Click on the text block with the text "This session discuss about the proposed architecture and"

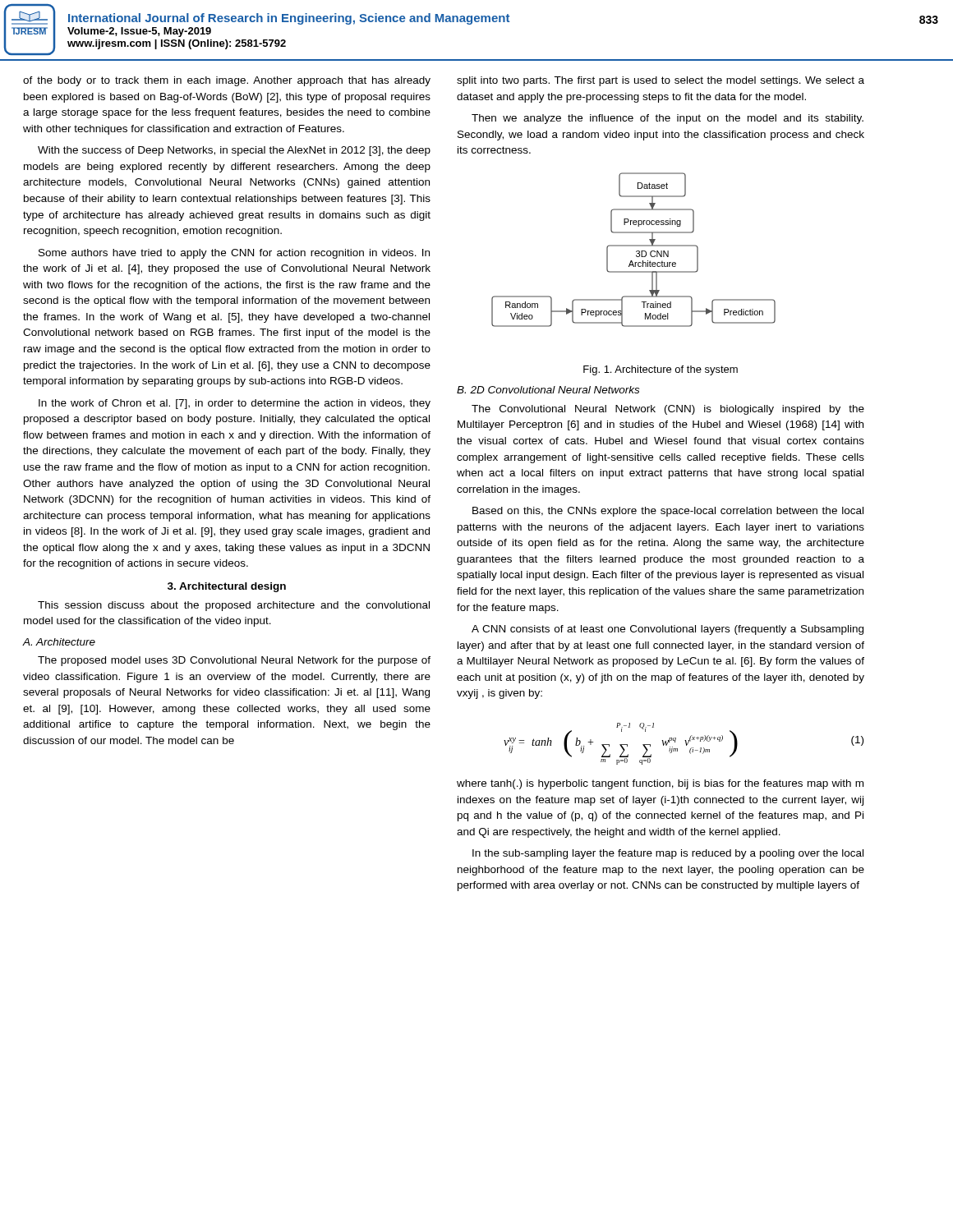pos(227,613)
